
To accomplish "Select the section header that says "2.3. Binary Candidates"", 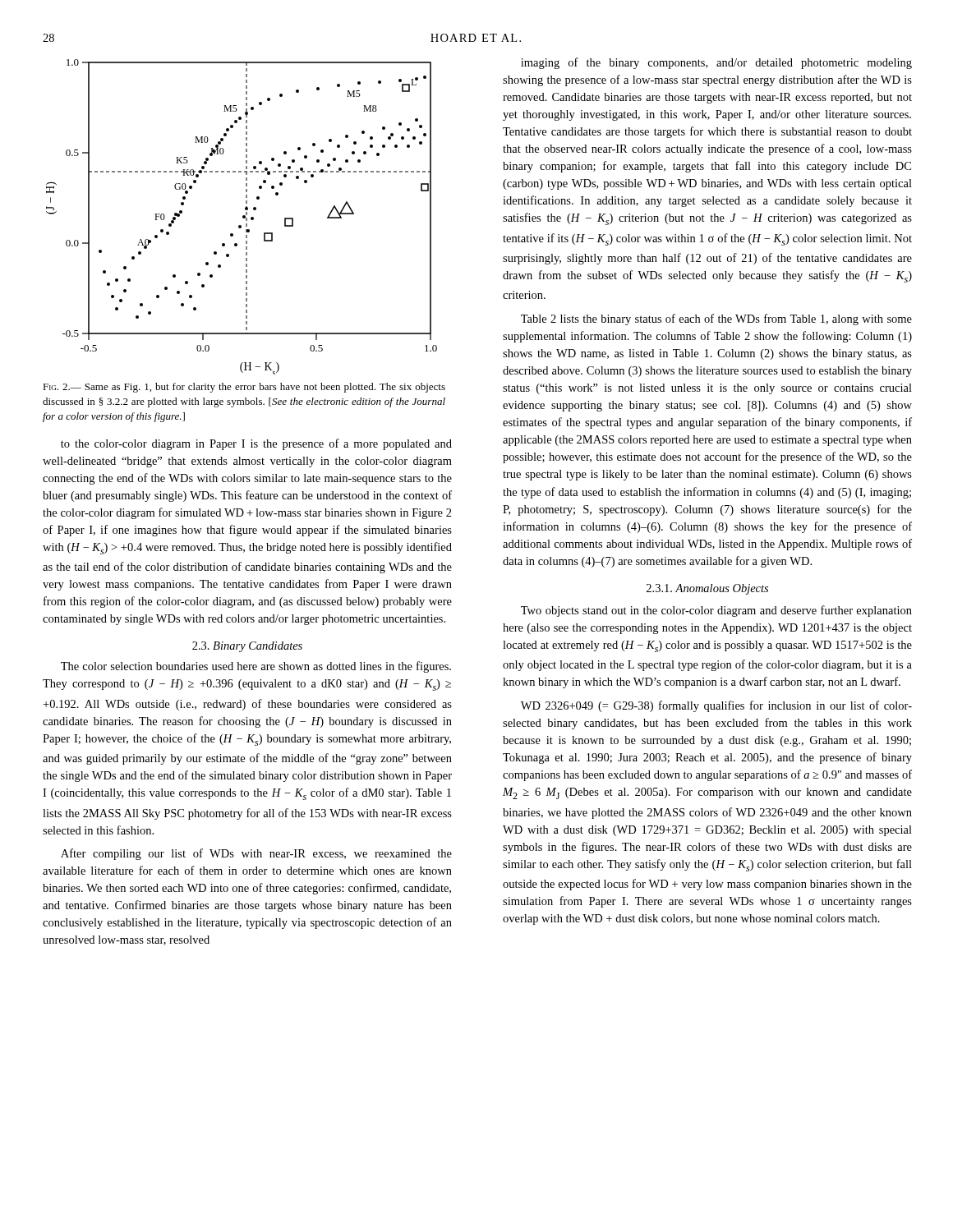I will pyautogui.click(x=247, y=646).
